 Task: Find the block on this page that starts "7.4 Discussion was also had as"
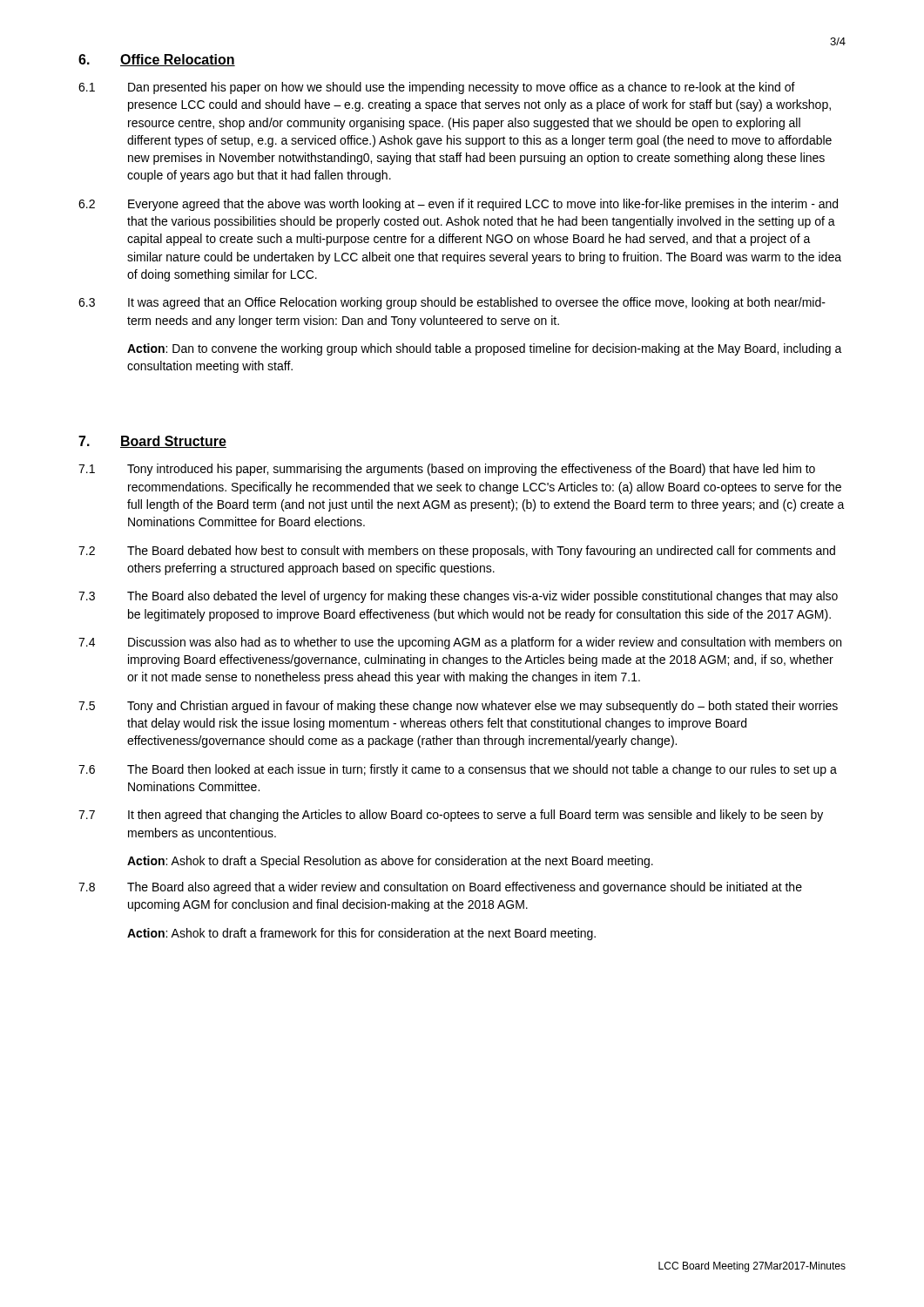click(x=462, y=660)
